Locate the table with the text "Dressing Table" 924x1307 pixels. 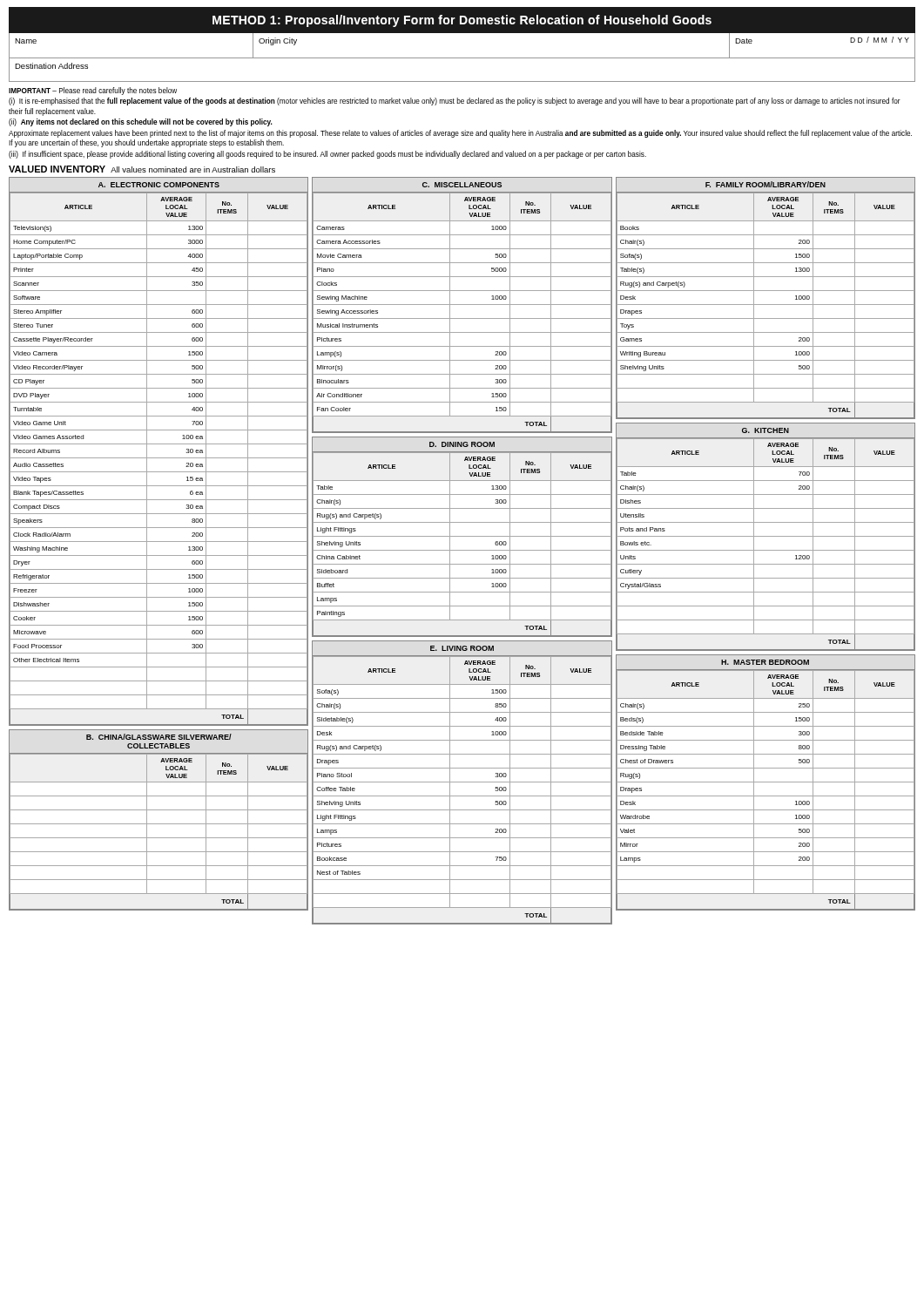(765, 783)
